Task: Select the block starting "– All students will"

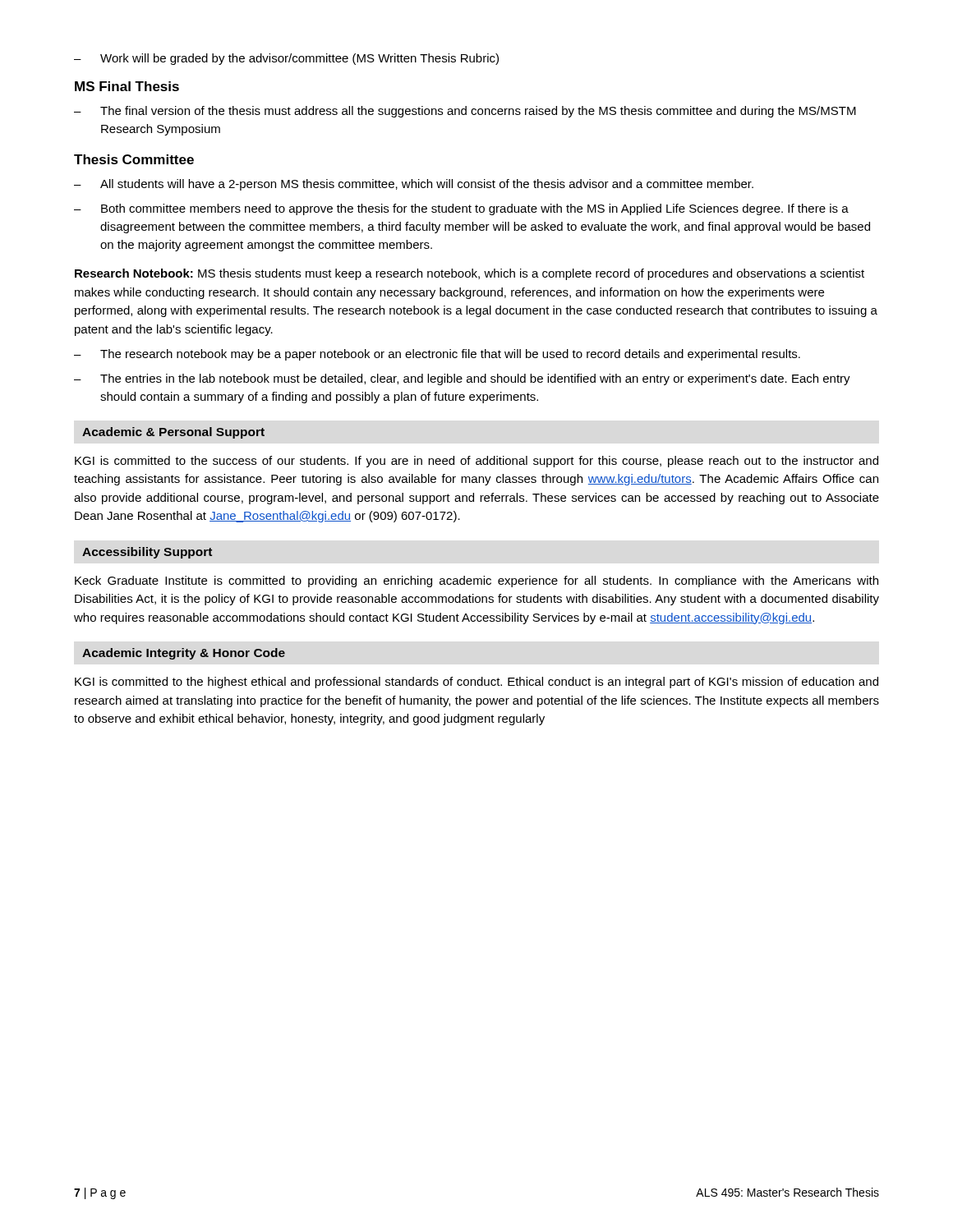Action: point(476,184)
